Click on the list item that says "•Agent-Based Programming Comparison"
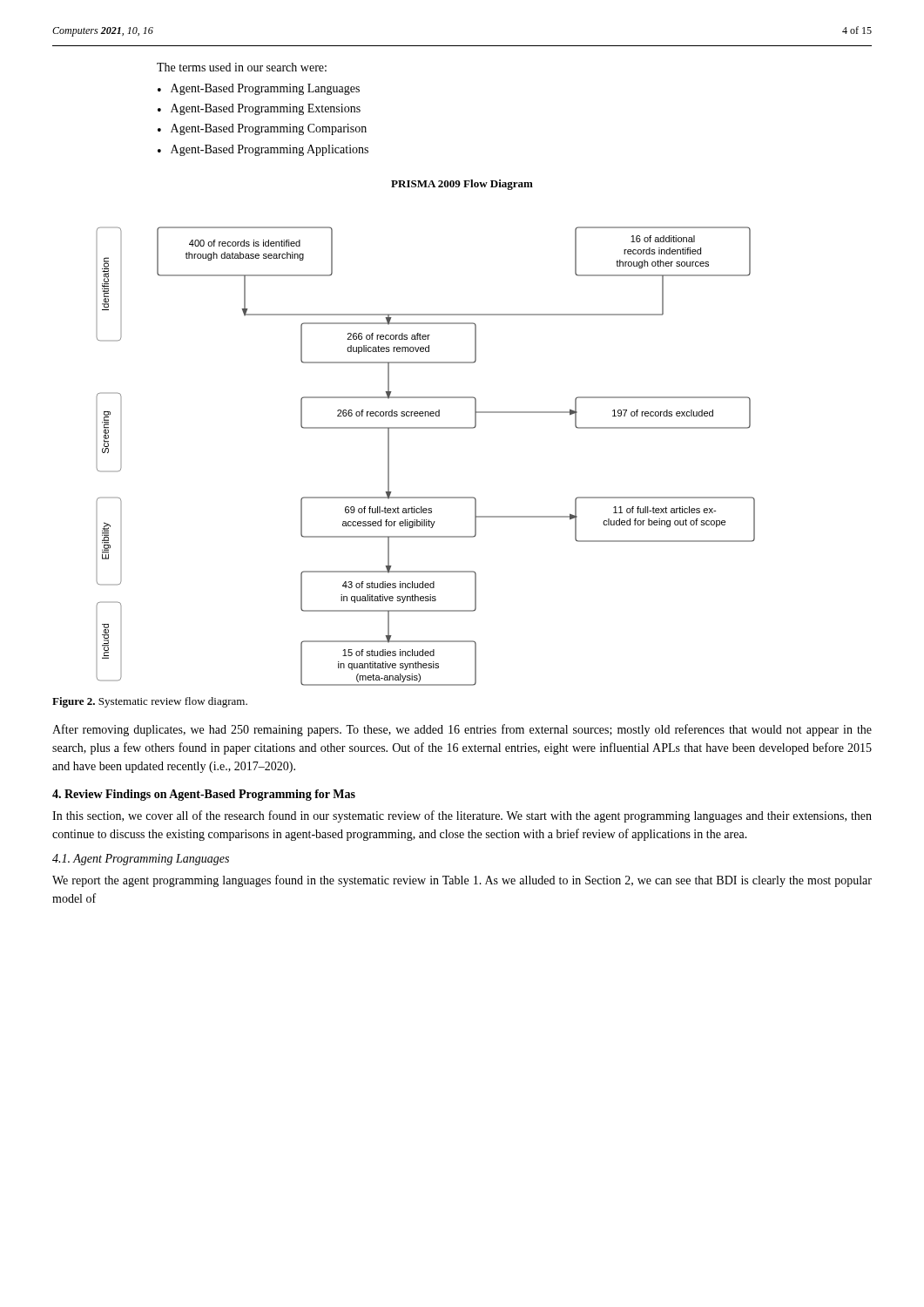The height and width of the screenshot is (1307, 924). pyautogui.click(x=262, y=131)
